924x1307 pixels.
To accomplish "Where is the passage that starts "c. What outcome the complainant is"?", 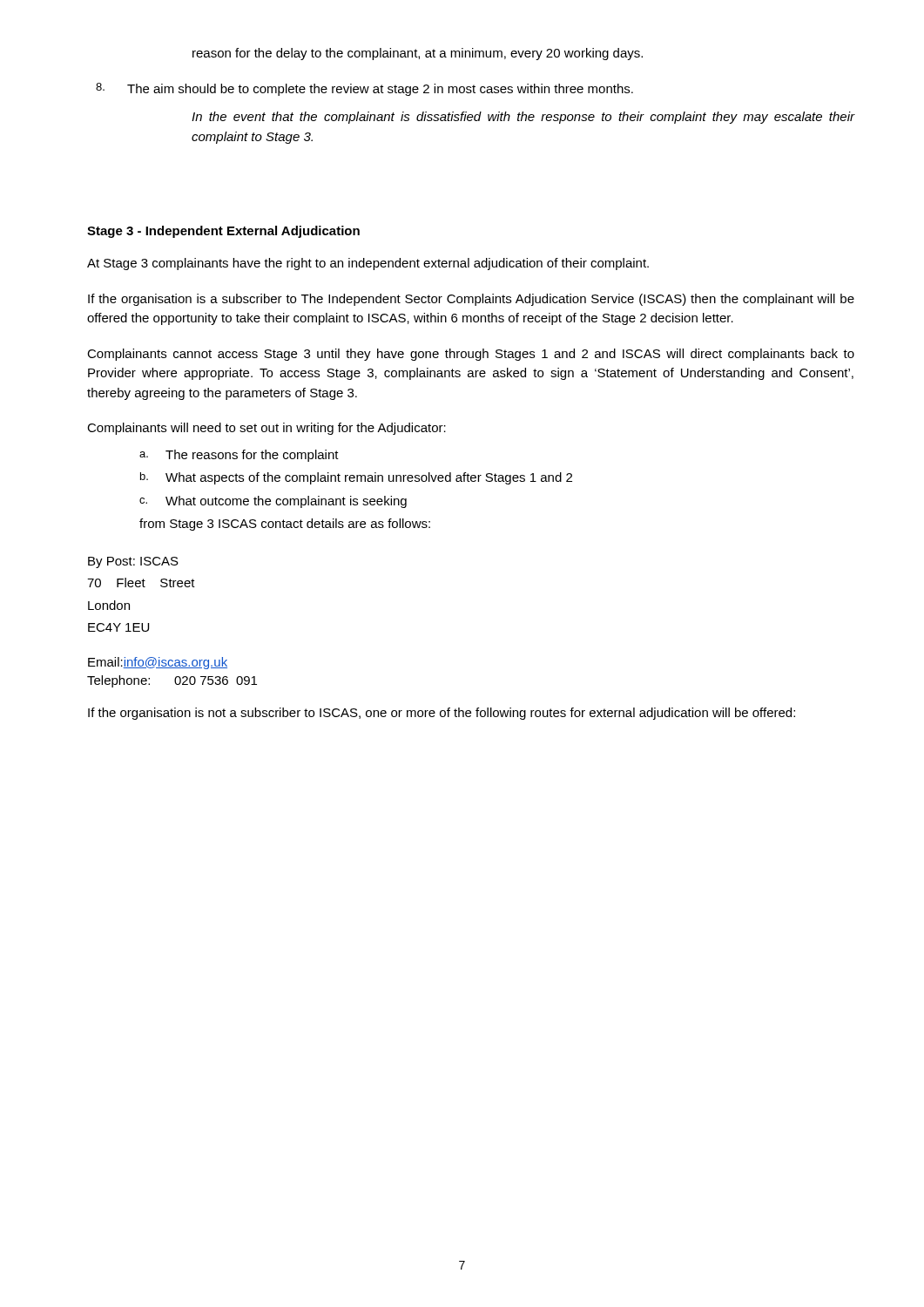I will point(273,502).
